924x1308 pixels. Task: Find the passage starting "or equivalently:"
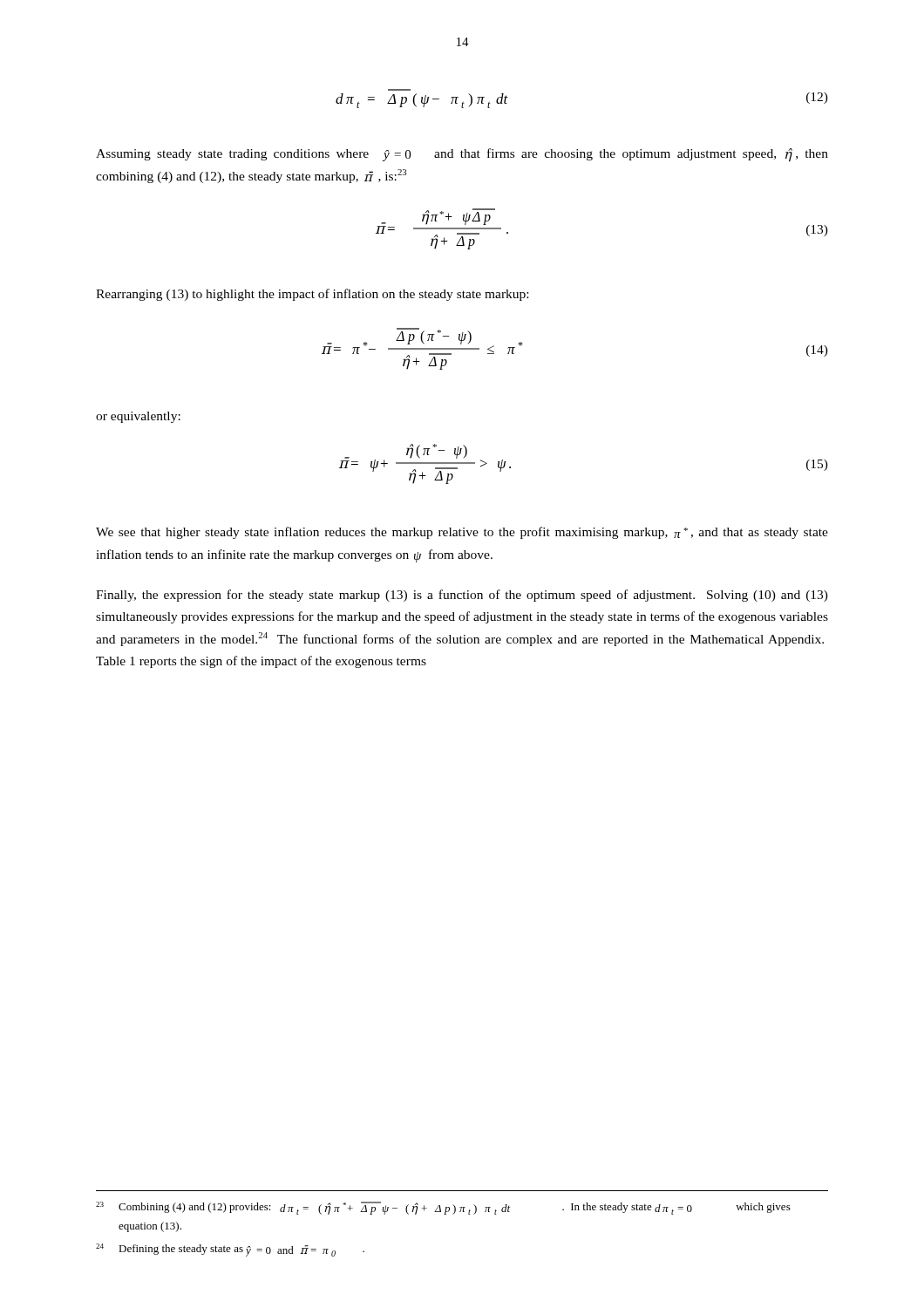pyautogui.click(x=139, y=415)
